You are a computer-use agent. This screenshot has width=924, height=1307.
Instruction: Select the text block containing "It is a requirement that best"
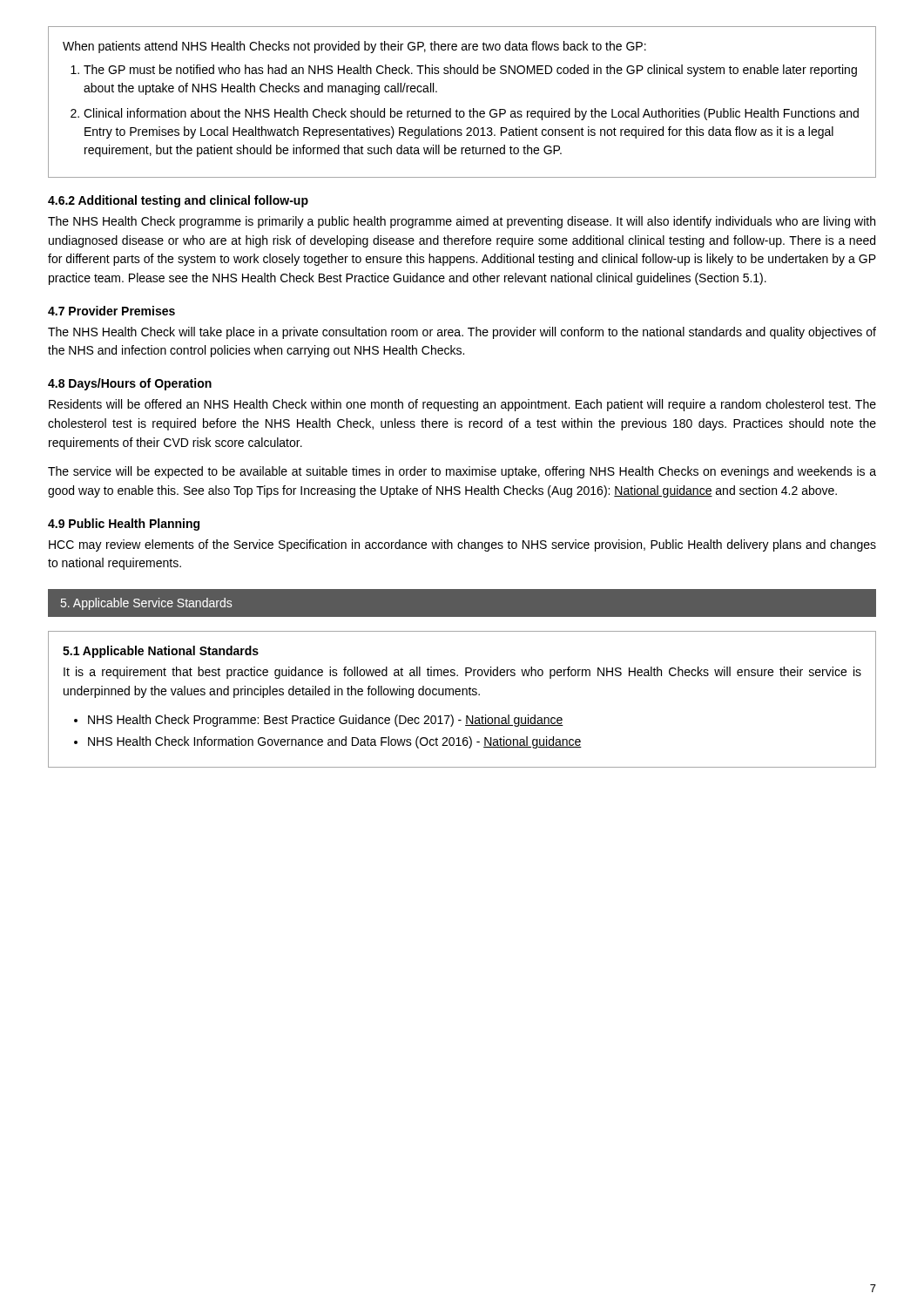(462, 681)
